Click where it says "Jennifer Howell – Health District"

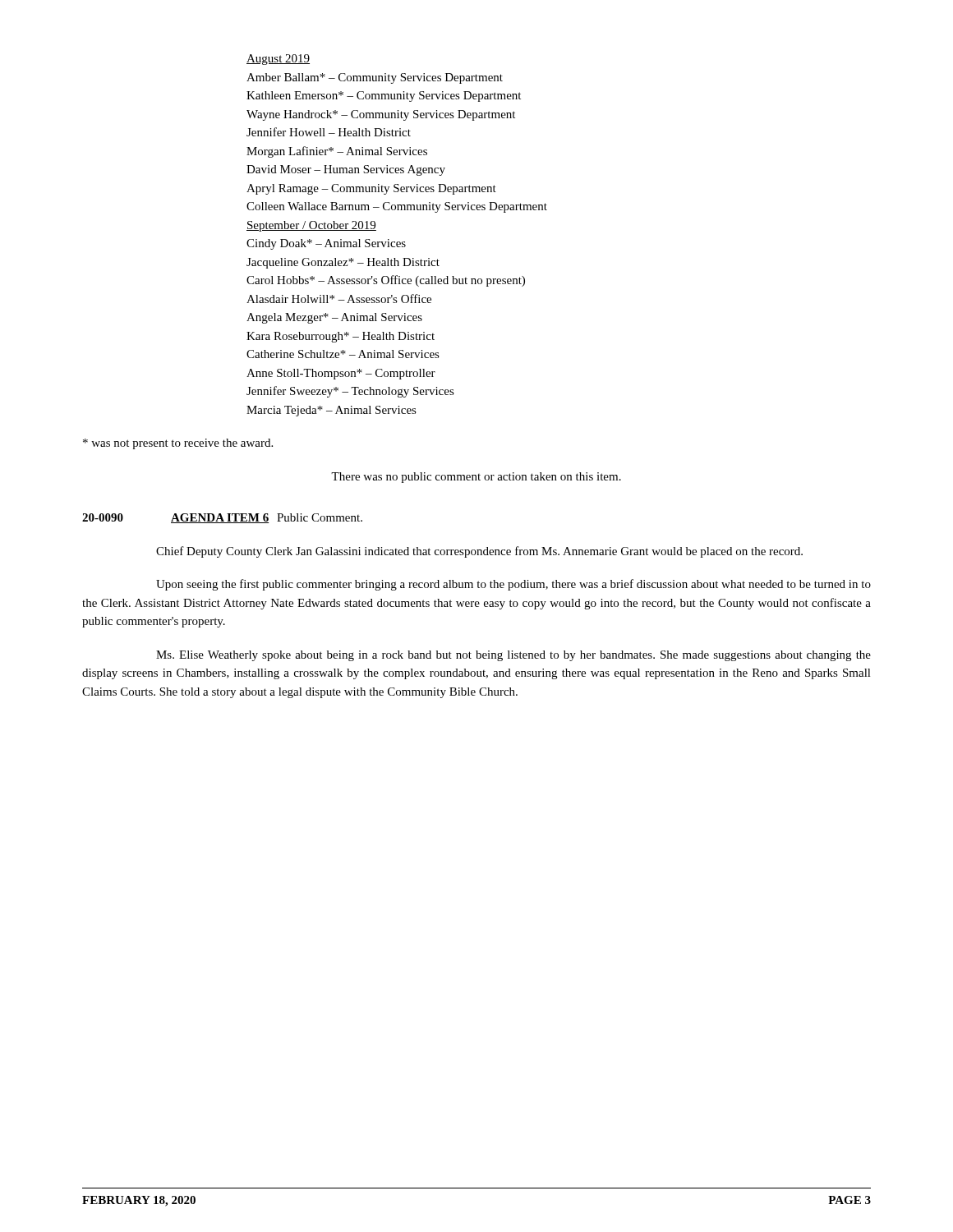(x=329, y=132)
